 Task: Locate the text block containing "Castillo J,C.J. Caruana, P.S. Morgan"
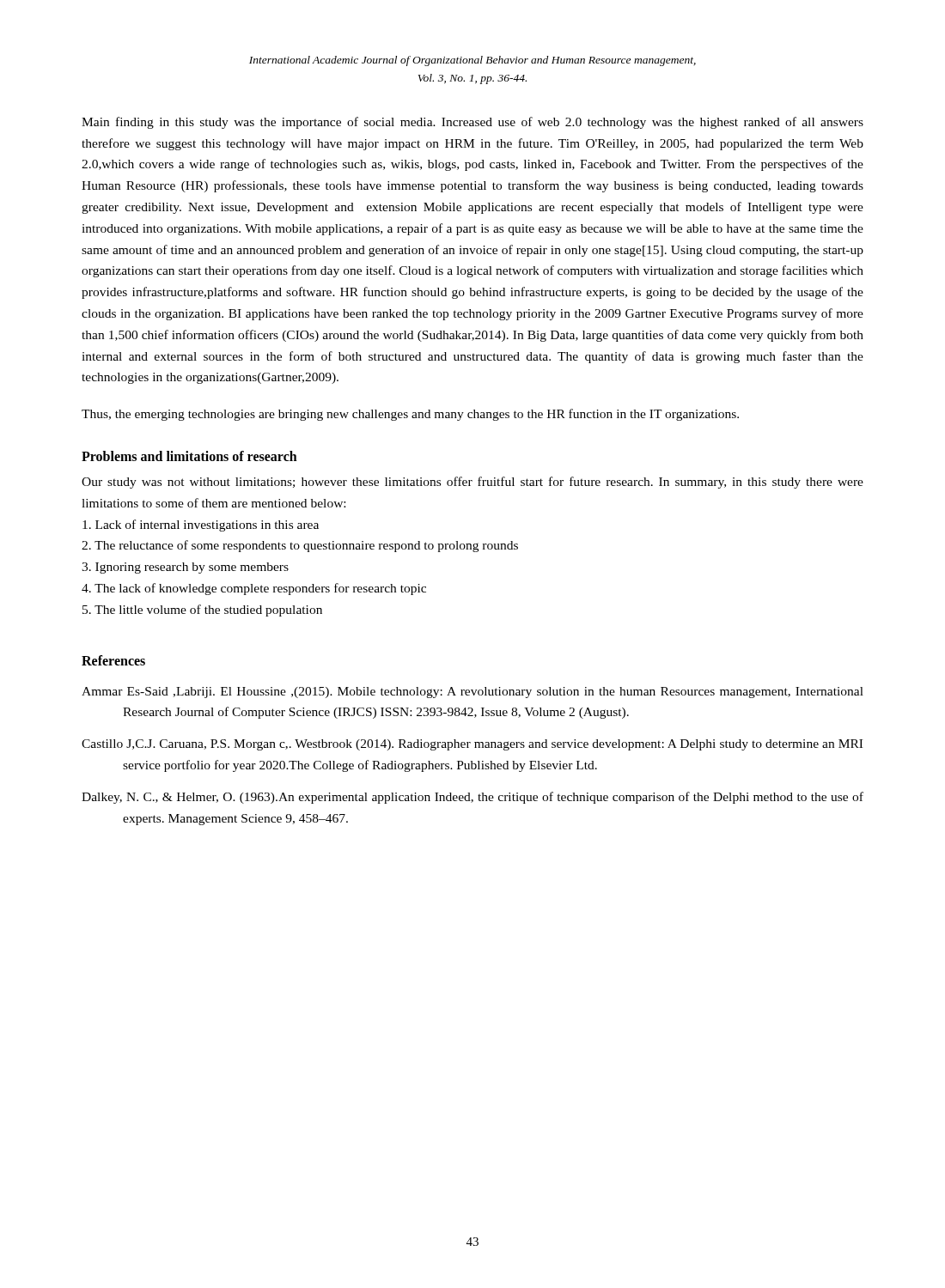click(x=472, y=754)
